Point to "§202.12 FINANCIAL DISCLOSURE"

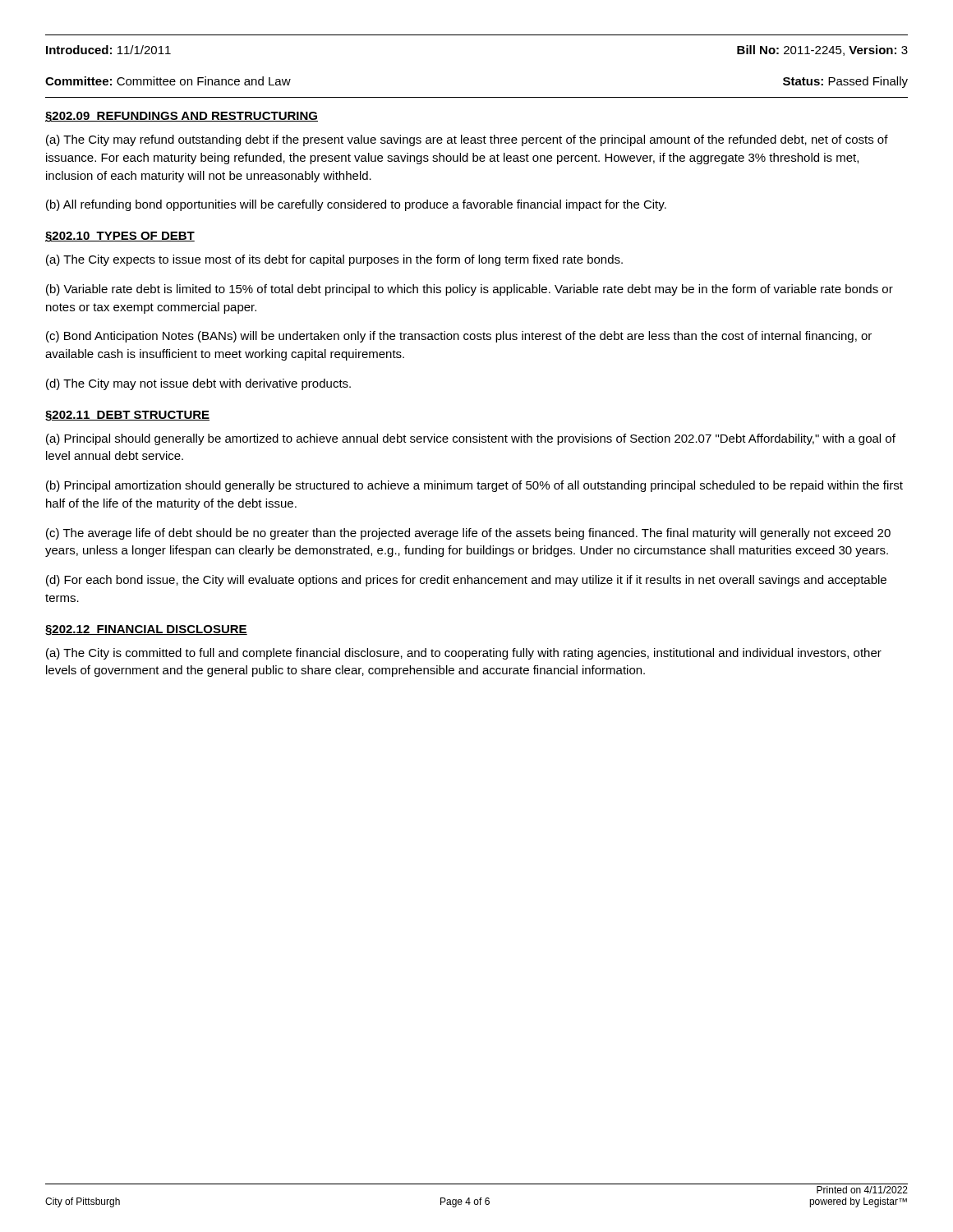pyautogui.click(x=146, y=628)
